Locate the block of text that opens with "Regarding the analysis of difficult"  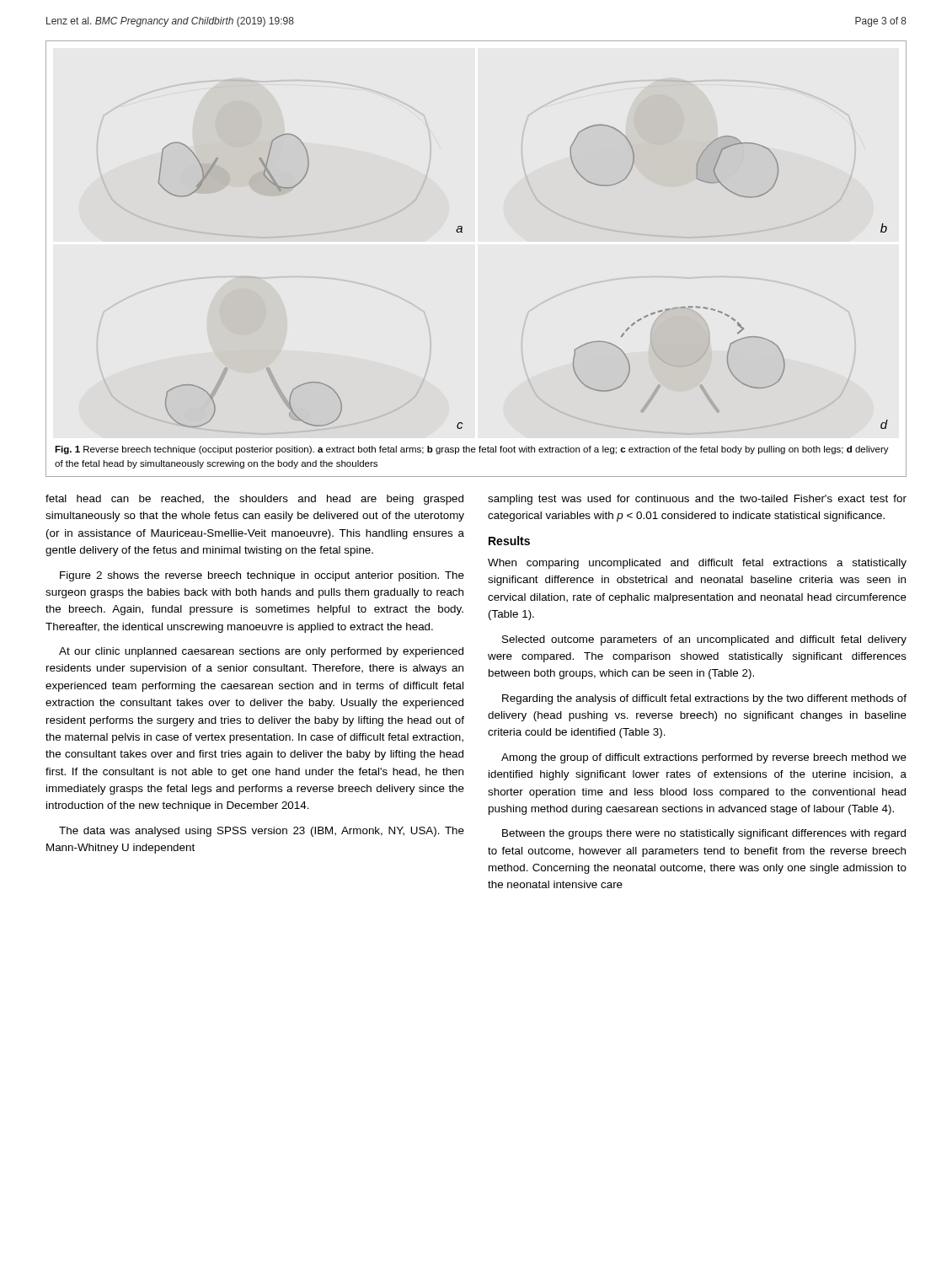point(697,716)
